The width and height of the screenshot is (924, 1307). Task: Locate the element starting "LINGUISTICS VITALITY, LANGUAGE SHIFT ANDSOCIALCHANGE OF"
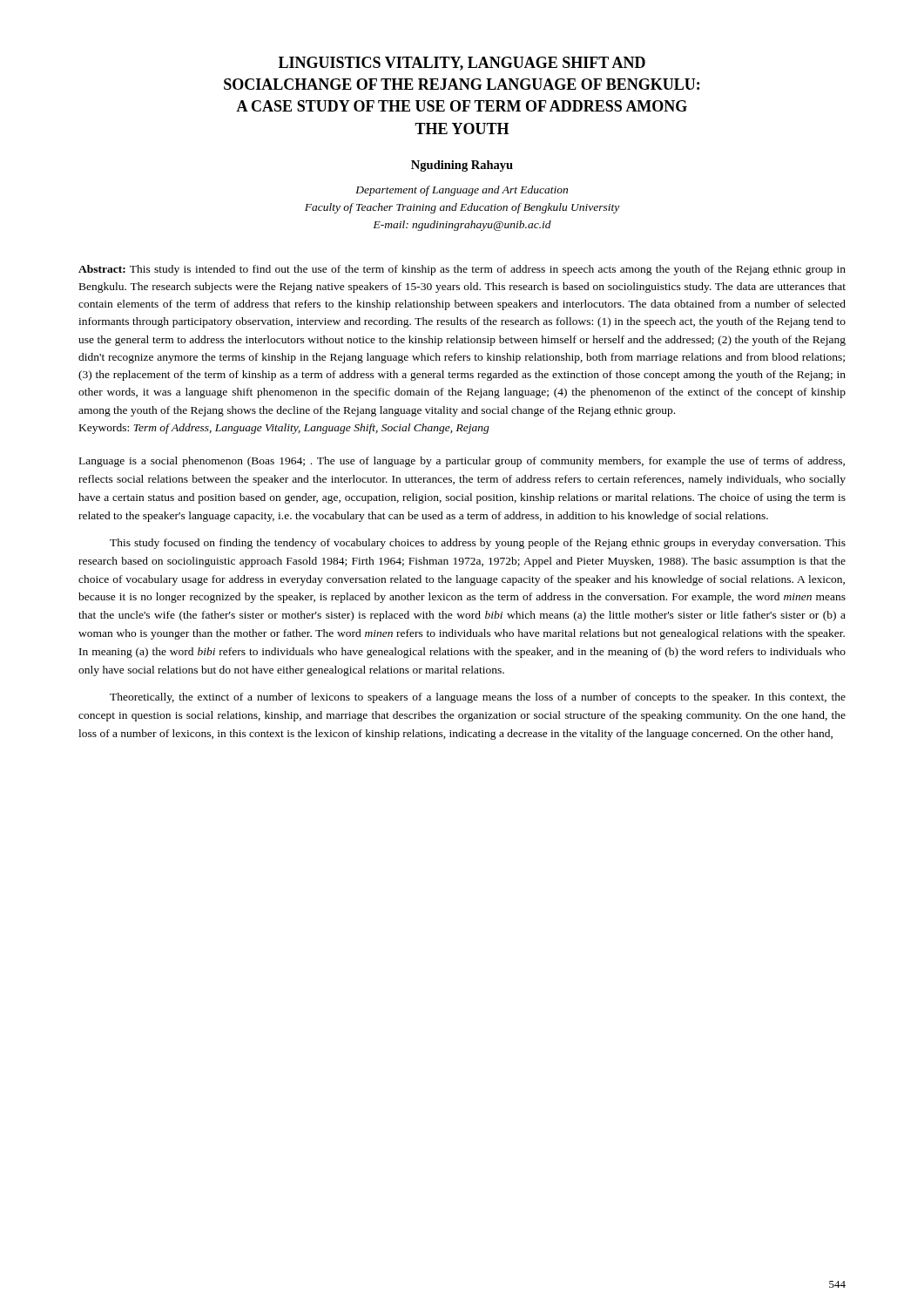click(x=462, y=96)
